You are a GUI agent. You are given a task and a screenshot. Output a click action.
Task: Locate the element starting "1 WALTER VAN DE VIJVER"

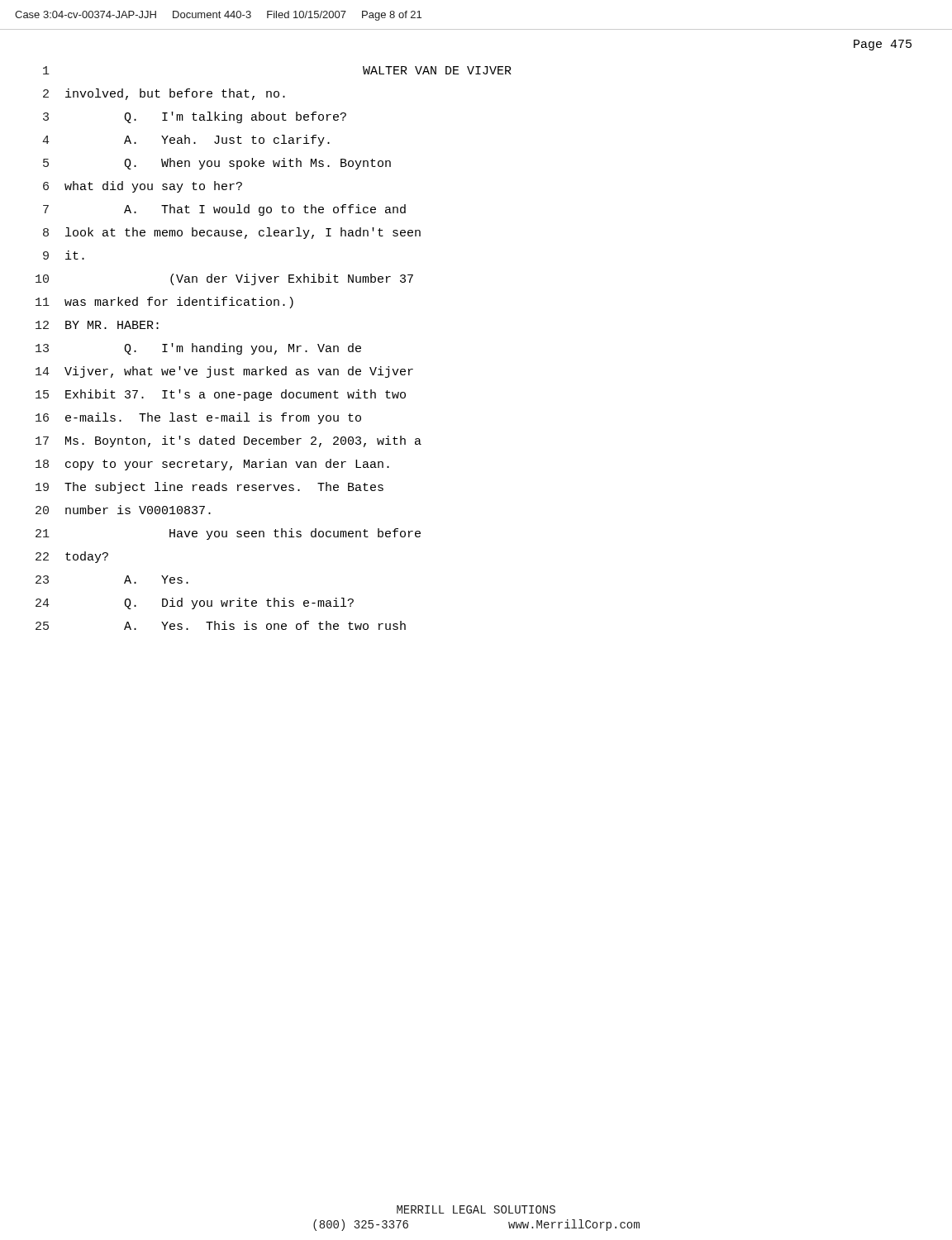455,71
